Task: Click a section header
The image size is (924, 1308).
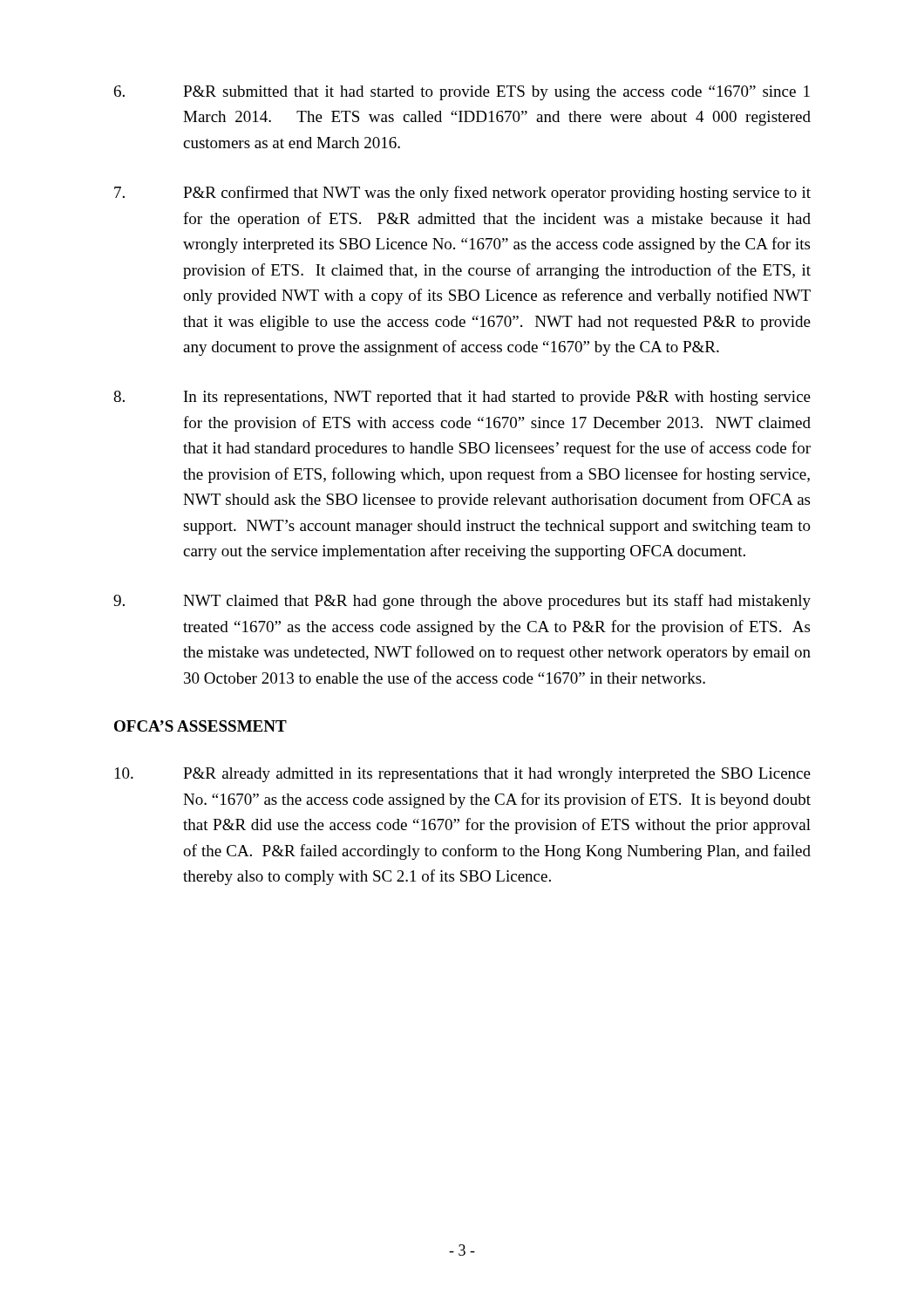Action: click(200, 726)
